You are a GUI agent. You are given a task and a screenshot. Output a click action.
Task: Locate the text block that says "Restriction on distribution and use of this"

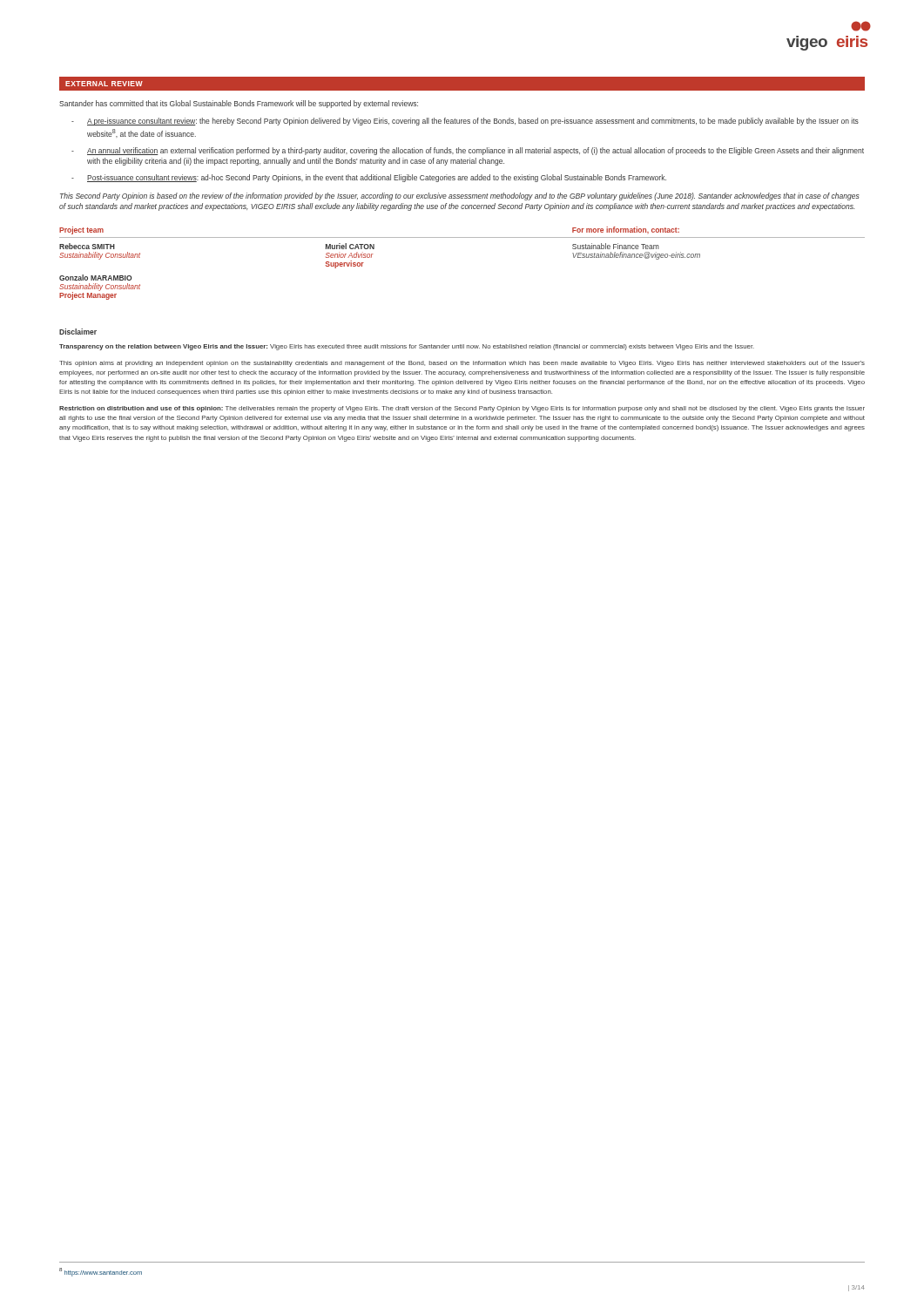pos(462,423)
